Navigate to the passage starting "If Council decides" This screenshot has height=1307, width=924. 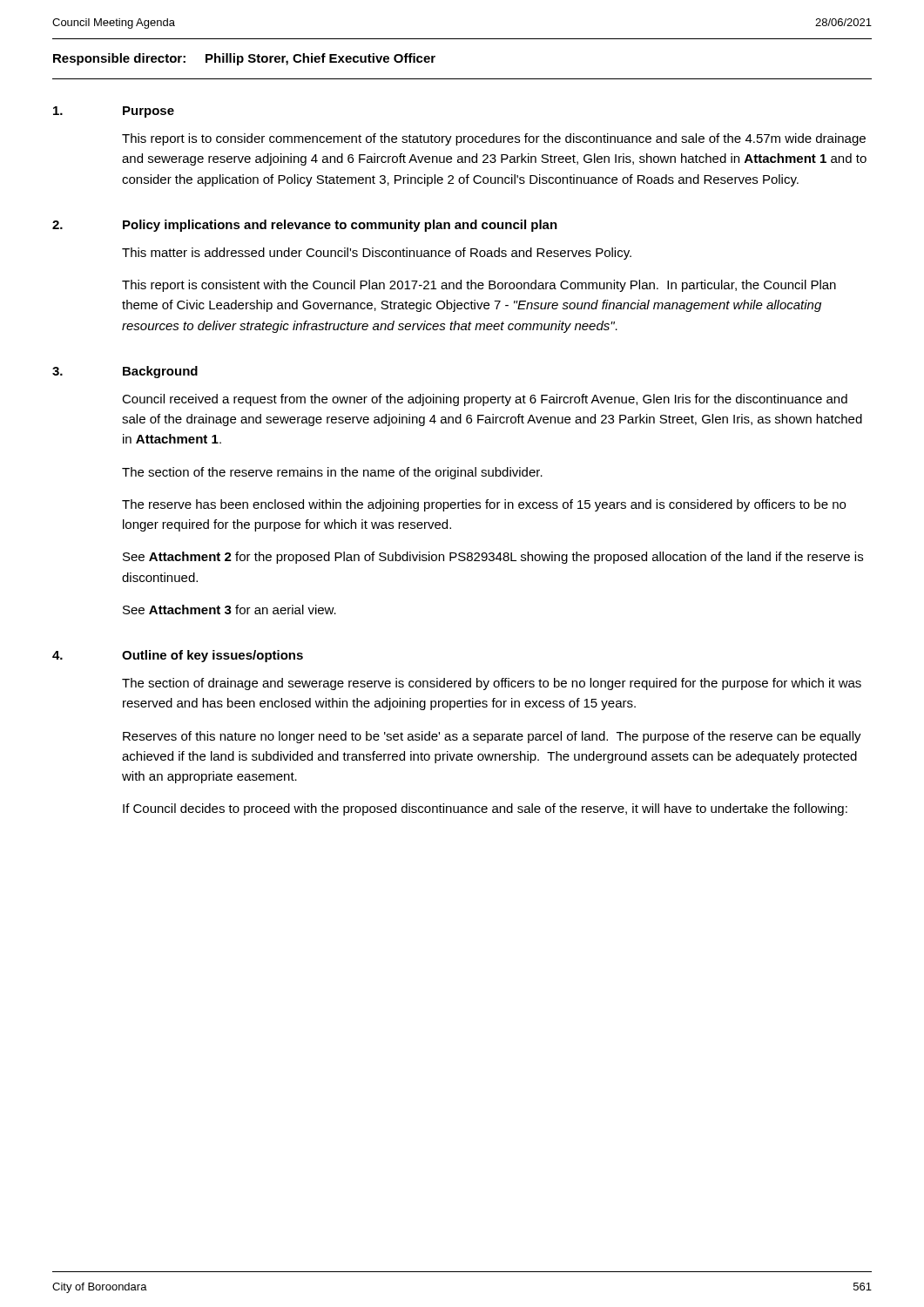click(485, 808)
